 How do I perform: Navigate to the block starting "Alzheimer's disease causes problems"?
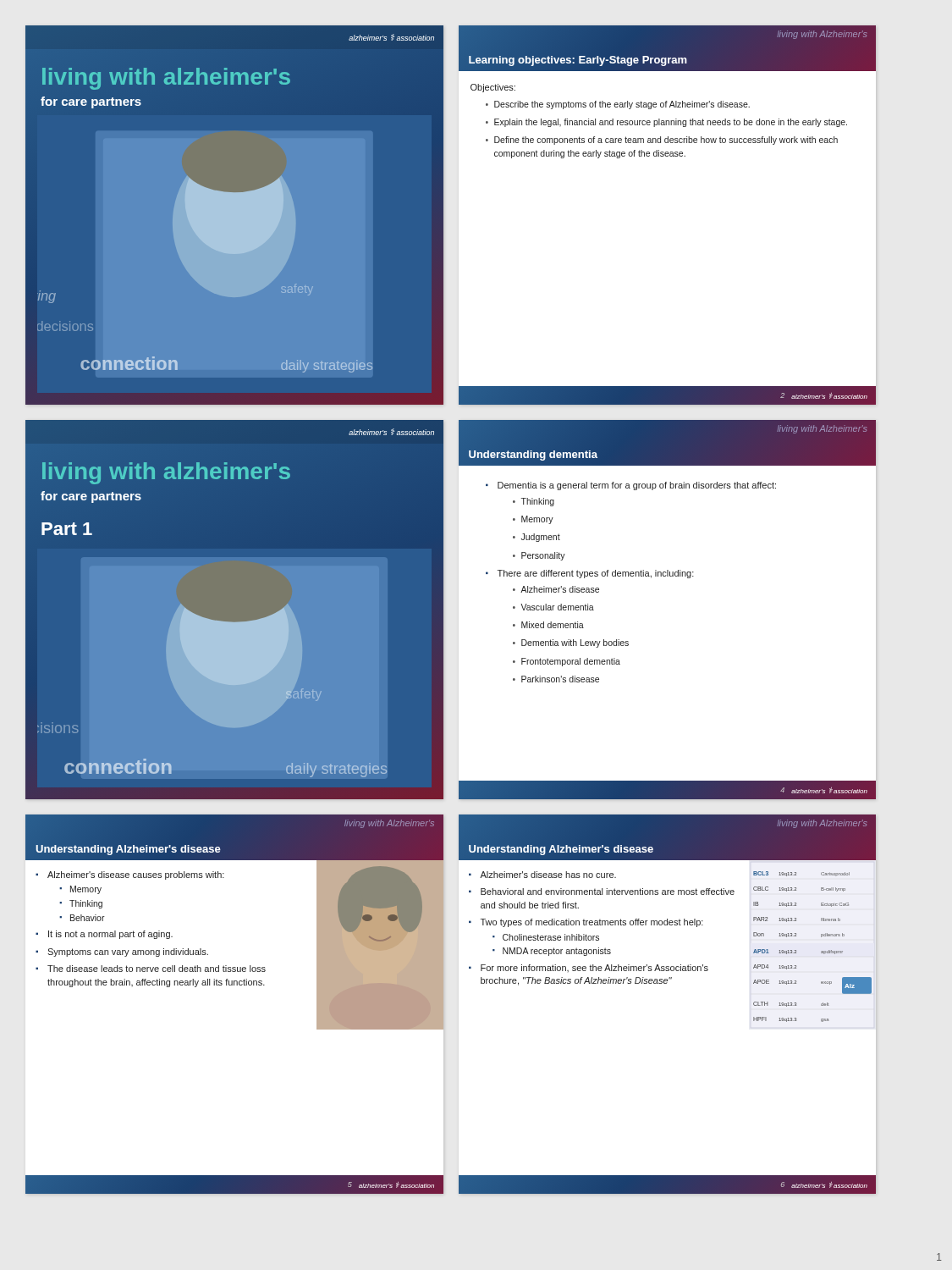[136, 875]
